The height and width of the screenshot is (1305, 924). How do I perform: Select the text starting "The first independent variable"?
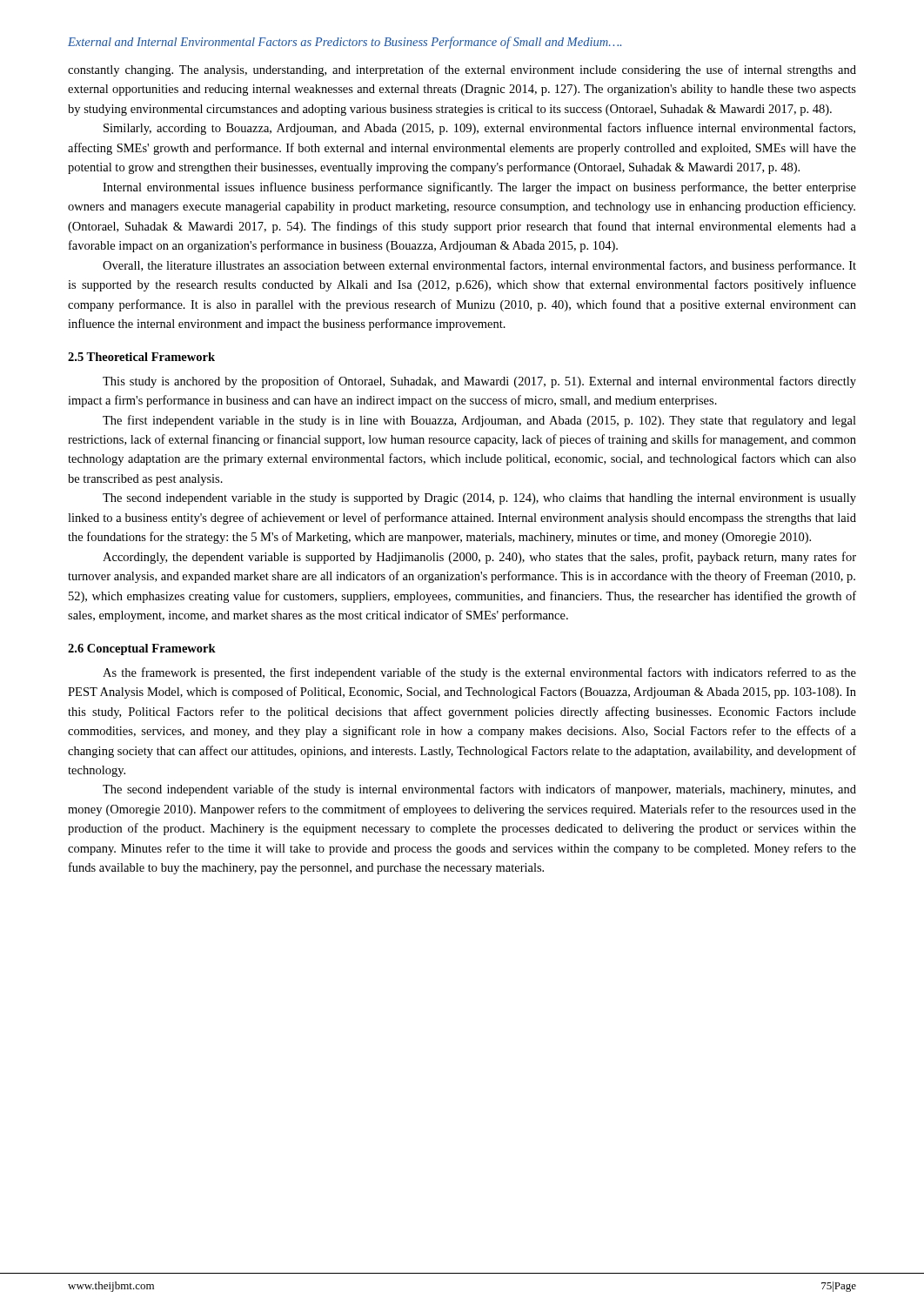coord(462,449)
